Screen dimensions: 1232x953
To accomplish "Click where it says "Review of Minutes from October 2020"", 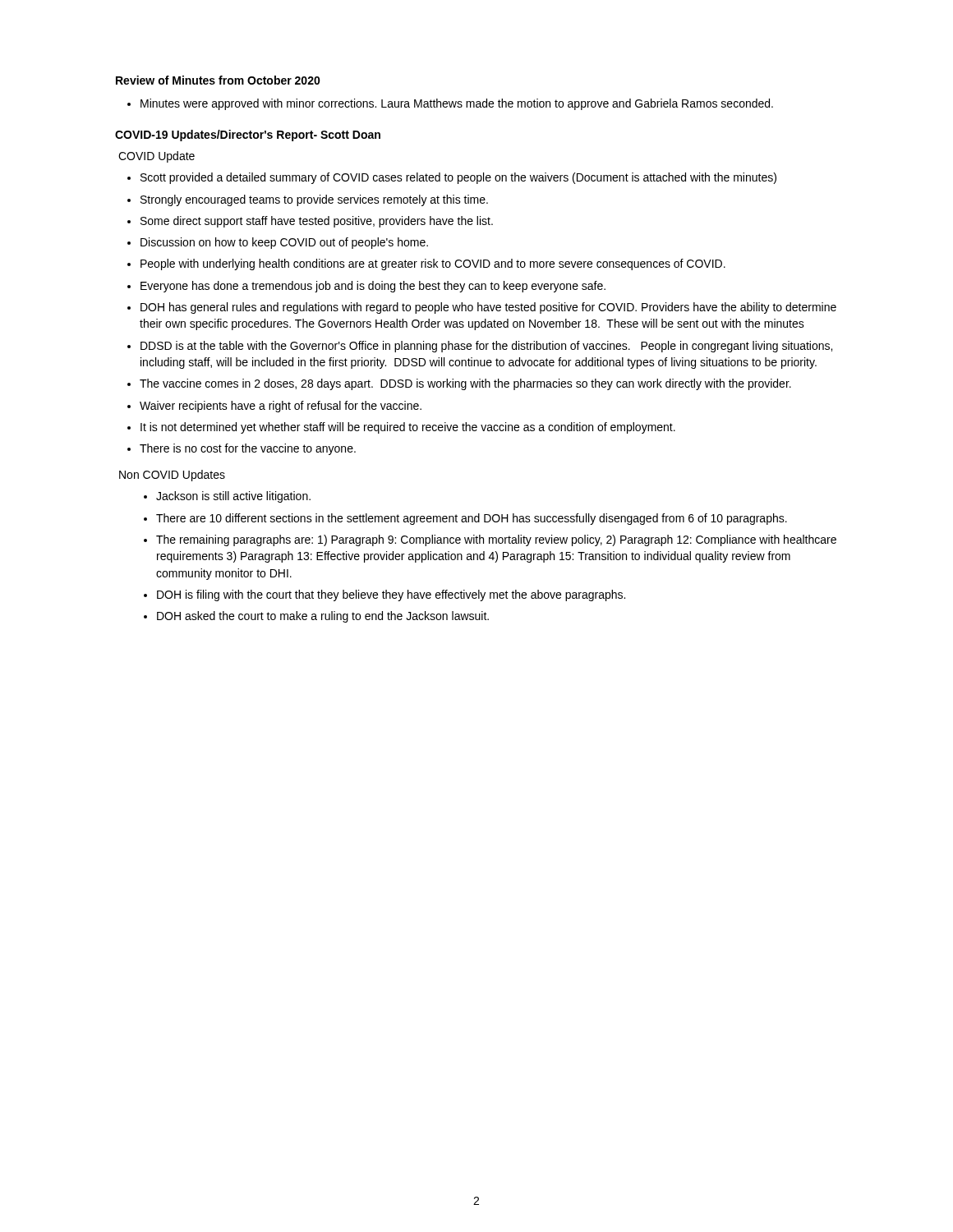I will click(x=218, y=81).
